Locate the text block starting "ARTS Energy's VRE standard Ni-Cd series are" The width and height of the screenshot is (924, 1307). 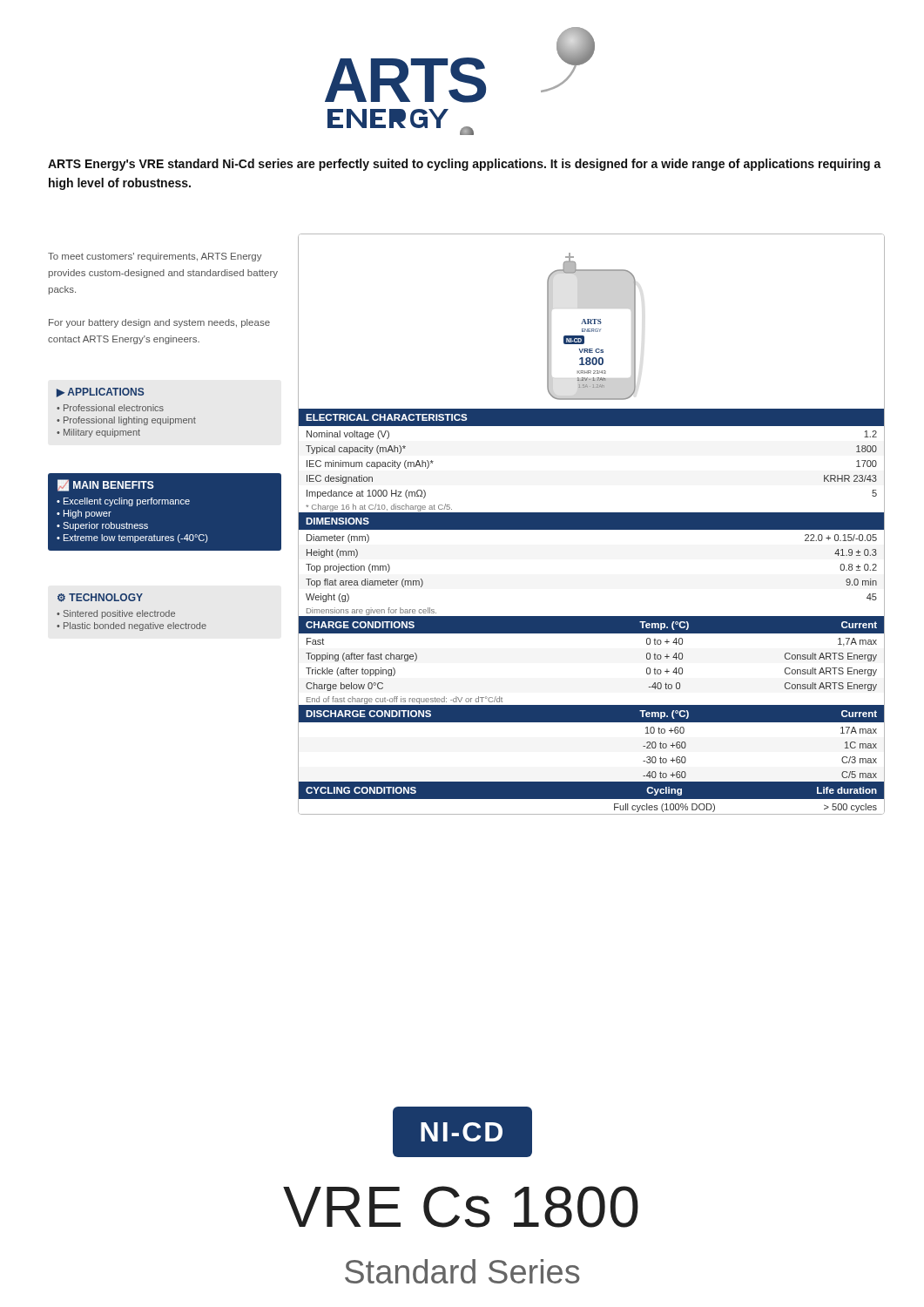464,173
